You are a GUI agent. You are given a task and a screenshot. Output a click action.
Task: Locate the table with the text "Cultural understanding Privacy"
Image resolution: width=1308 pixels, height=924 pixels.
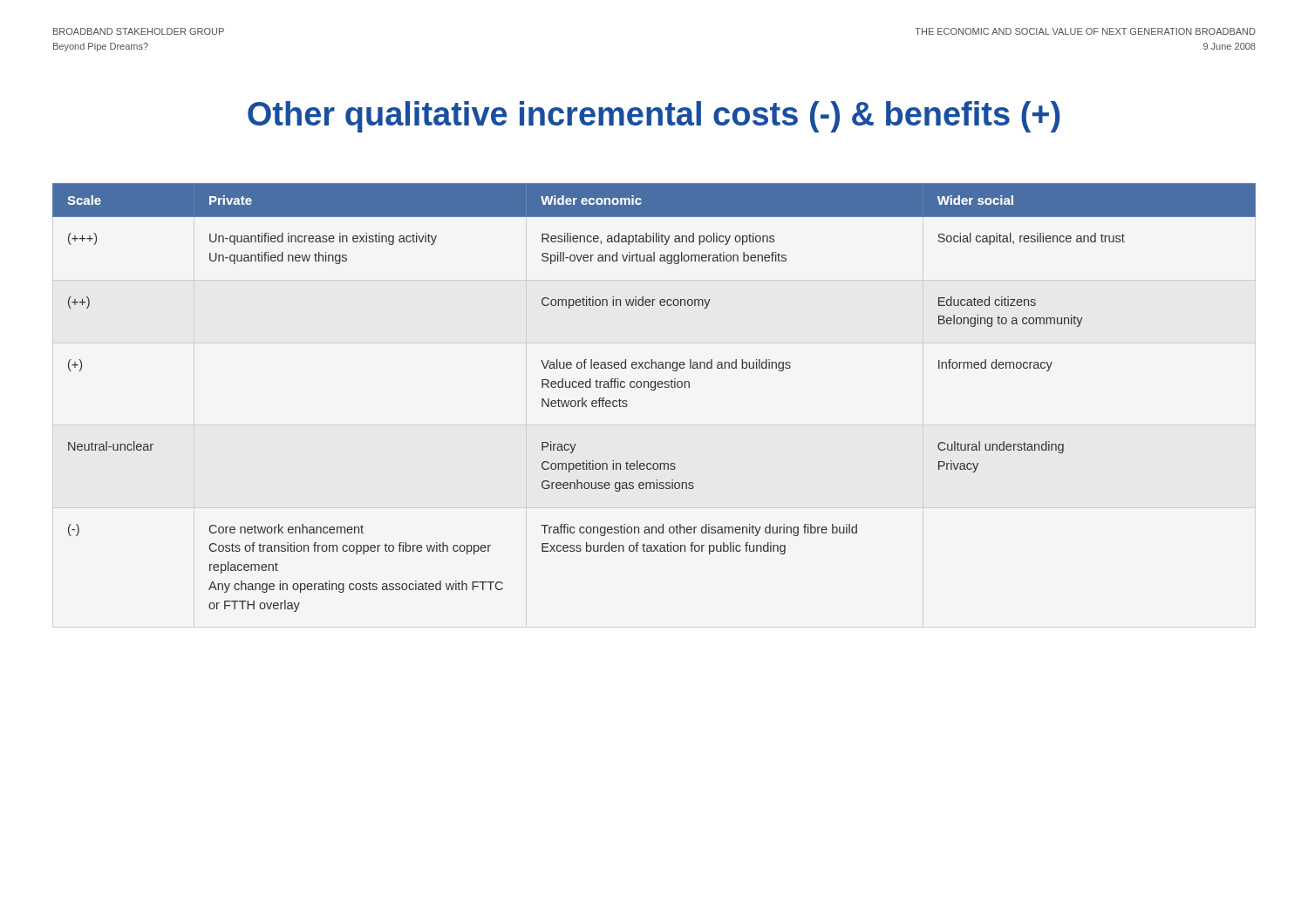coord(654,405)
